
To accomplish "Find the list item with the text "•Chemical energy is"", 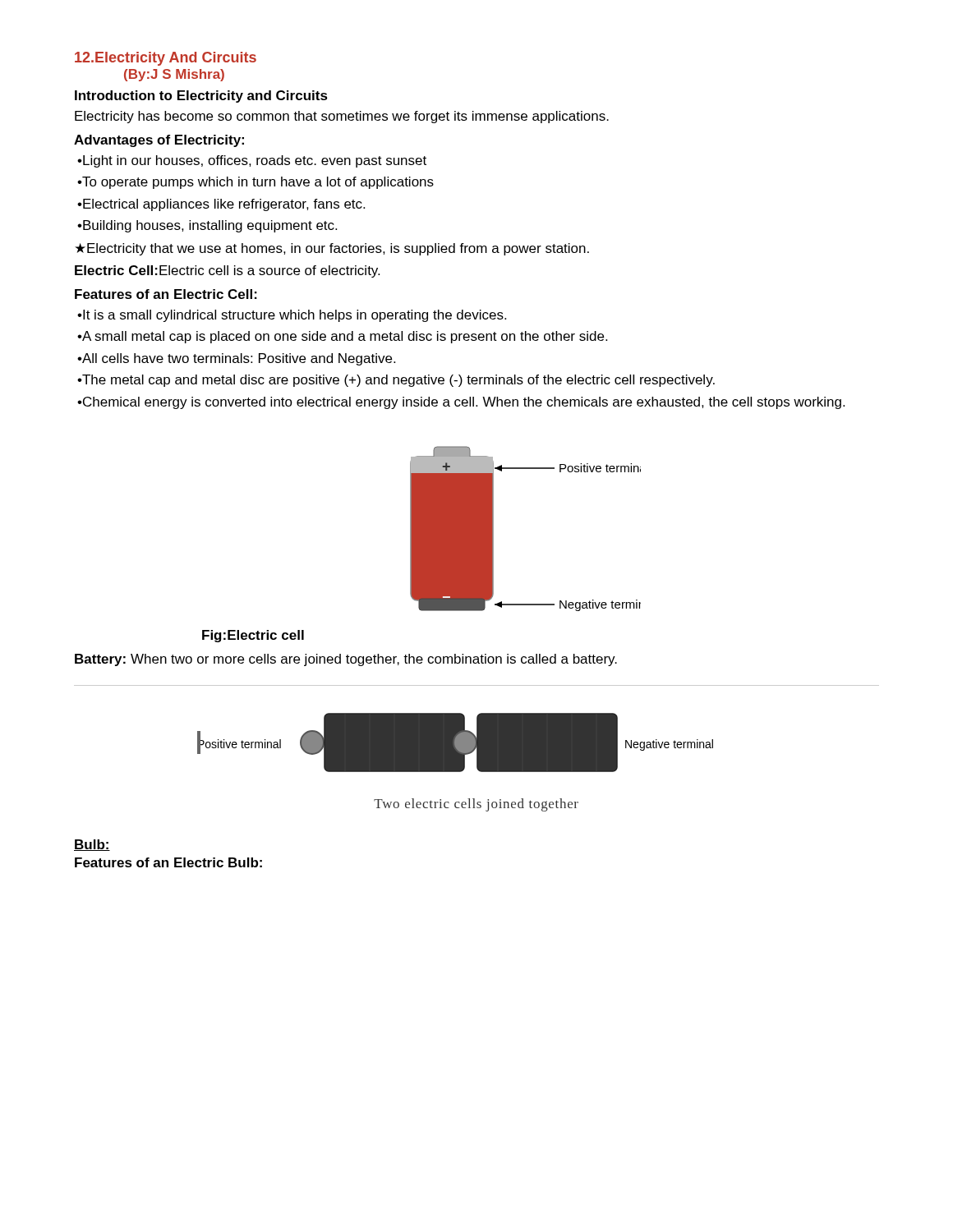I will tap(462, 402).
